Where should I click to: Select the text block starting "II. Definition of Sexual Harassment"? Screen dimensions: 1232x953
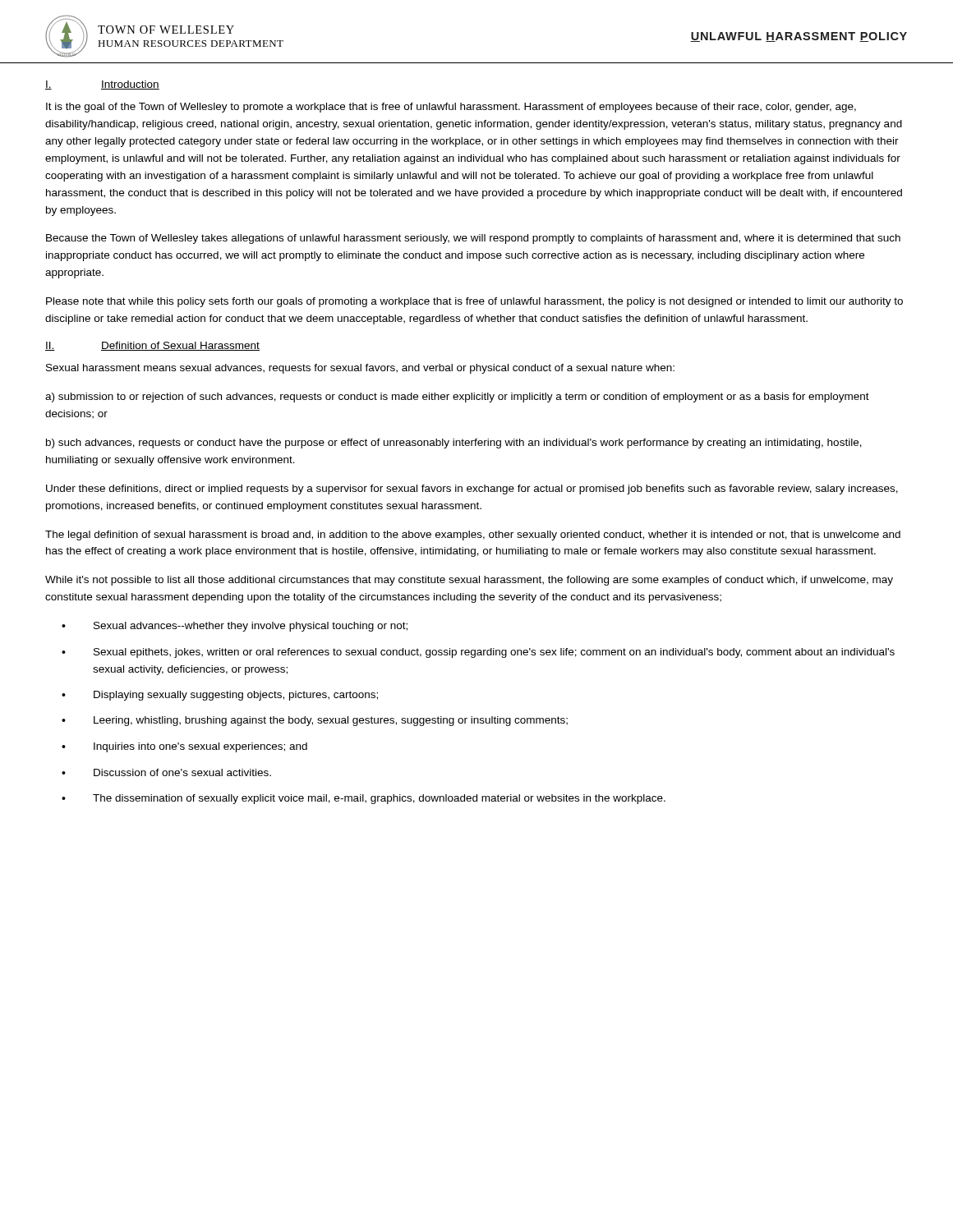tap(152, 345)
